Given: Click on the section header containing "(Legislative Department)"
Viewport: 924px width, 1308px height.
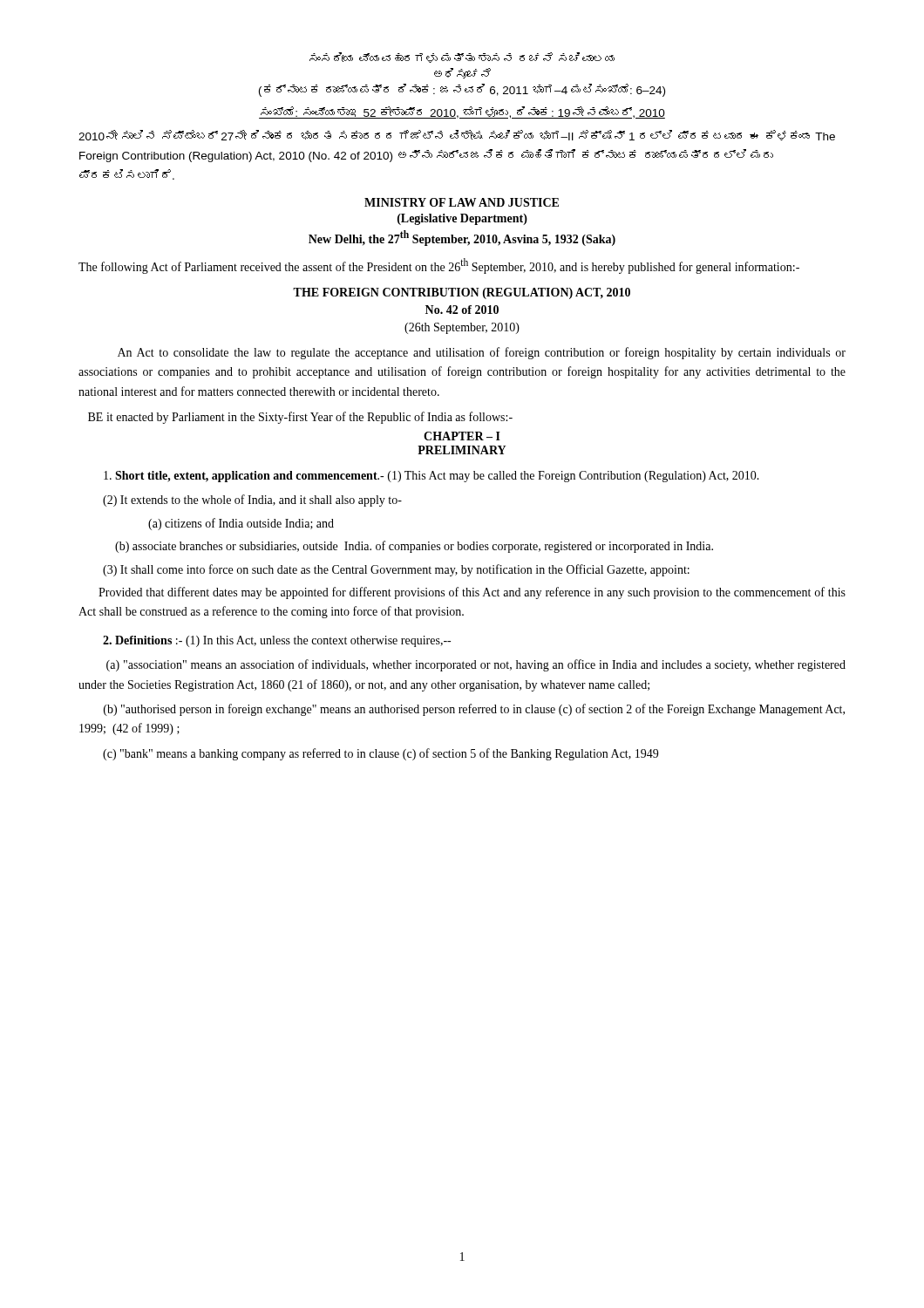Looking at the screenshot, I should click(462, 219).
